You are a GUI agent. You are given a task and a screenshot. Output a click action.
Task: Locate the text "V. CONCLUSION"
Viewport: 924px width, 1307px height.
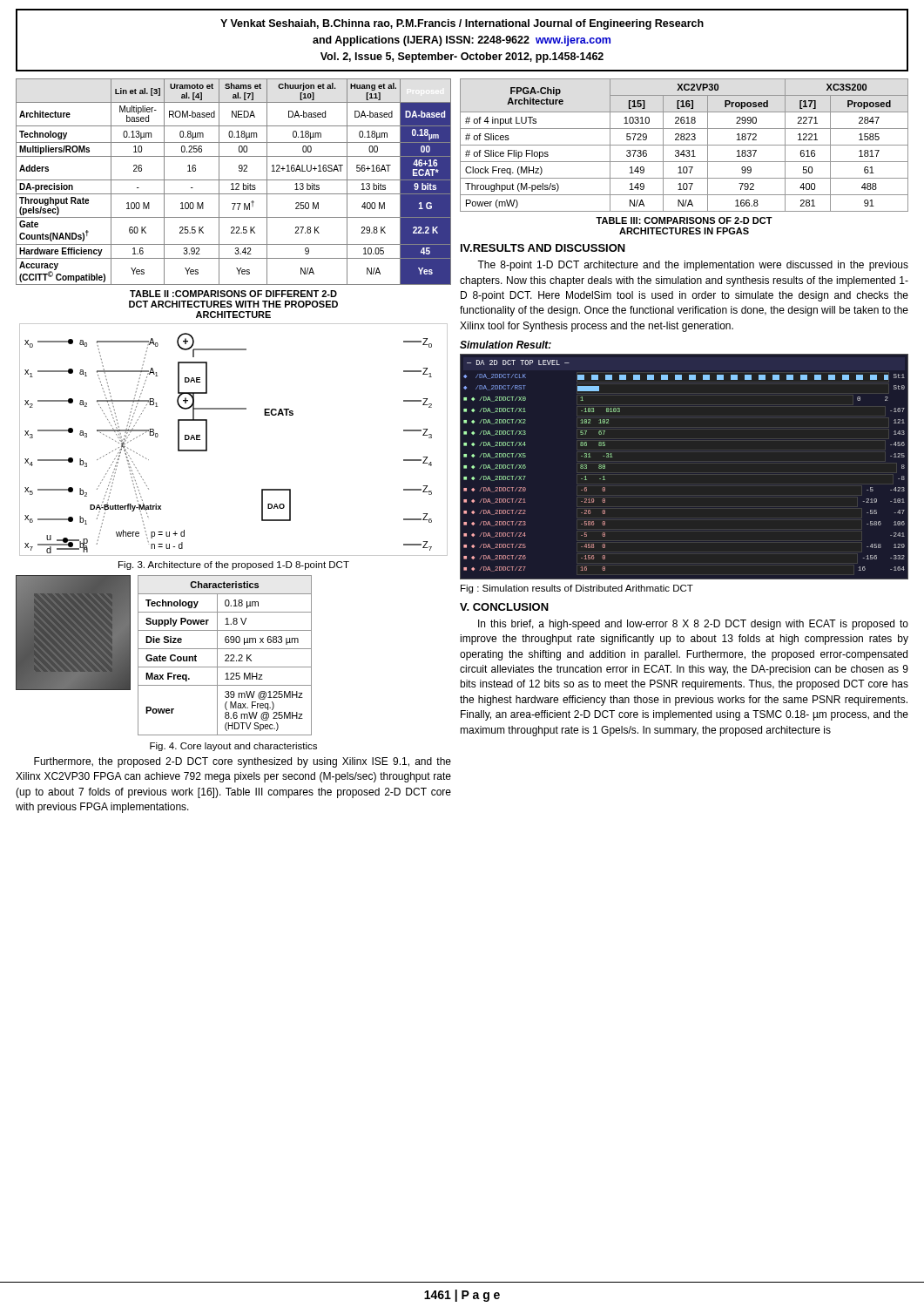(x=504, y=607)
